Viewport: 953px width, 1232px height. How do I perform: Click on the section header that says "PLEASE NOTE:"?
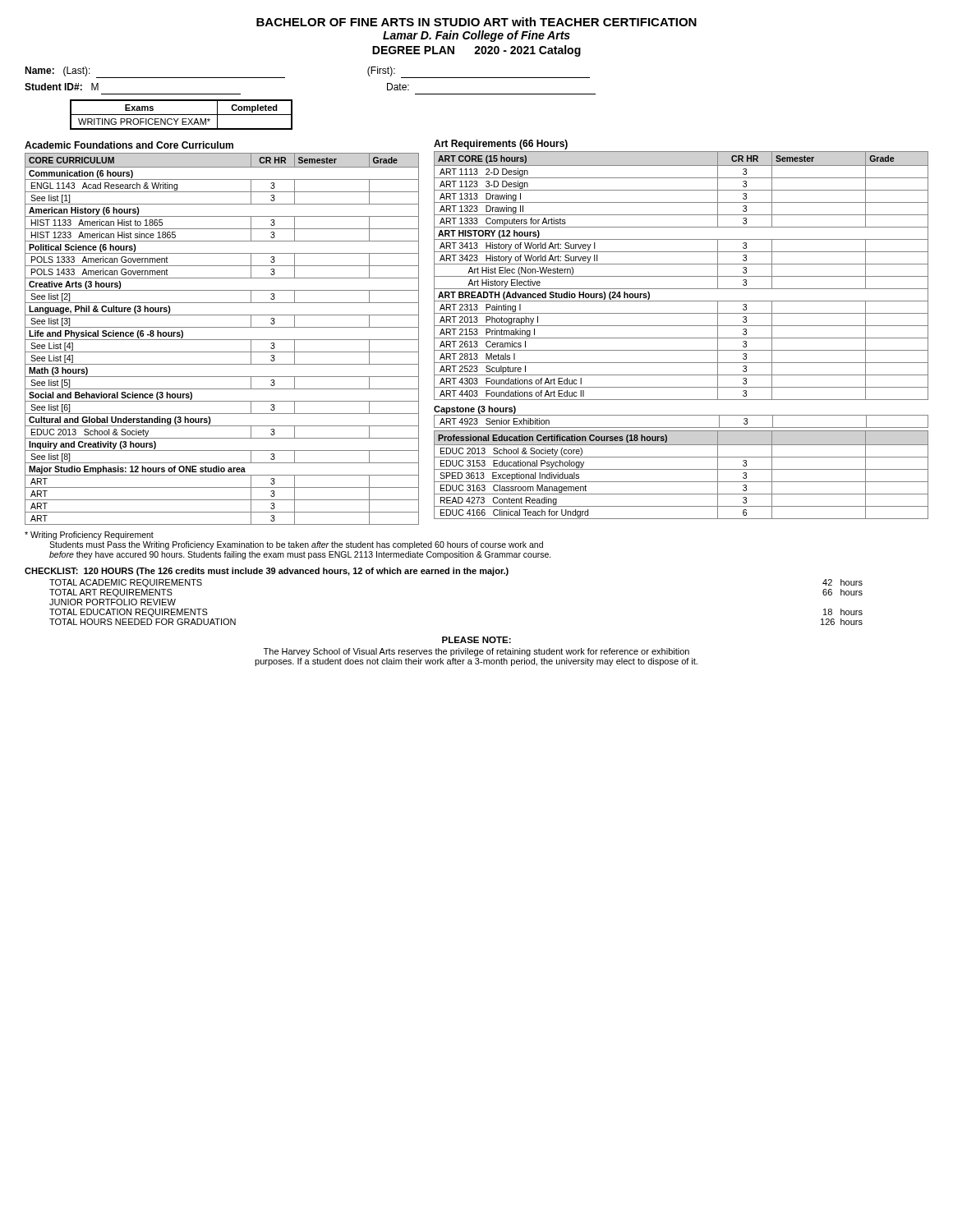[476, 640]
